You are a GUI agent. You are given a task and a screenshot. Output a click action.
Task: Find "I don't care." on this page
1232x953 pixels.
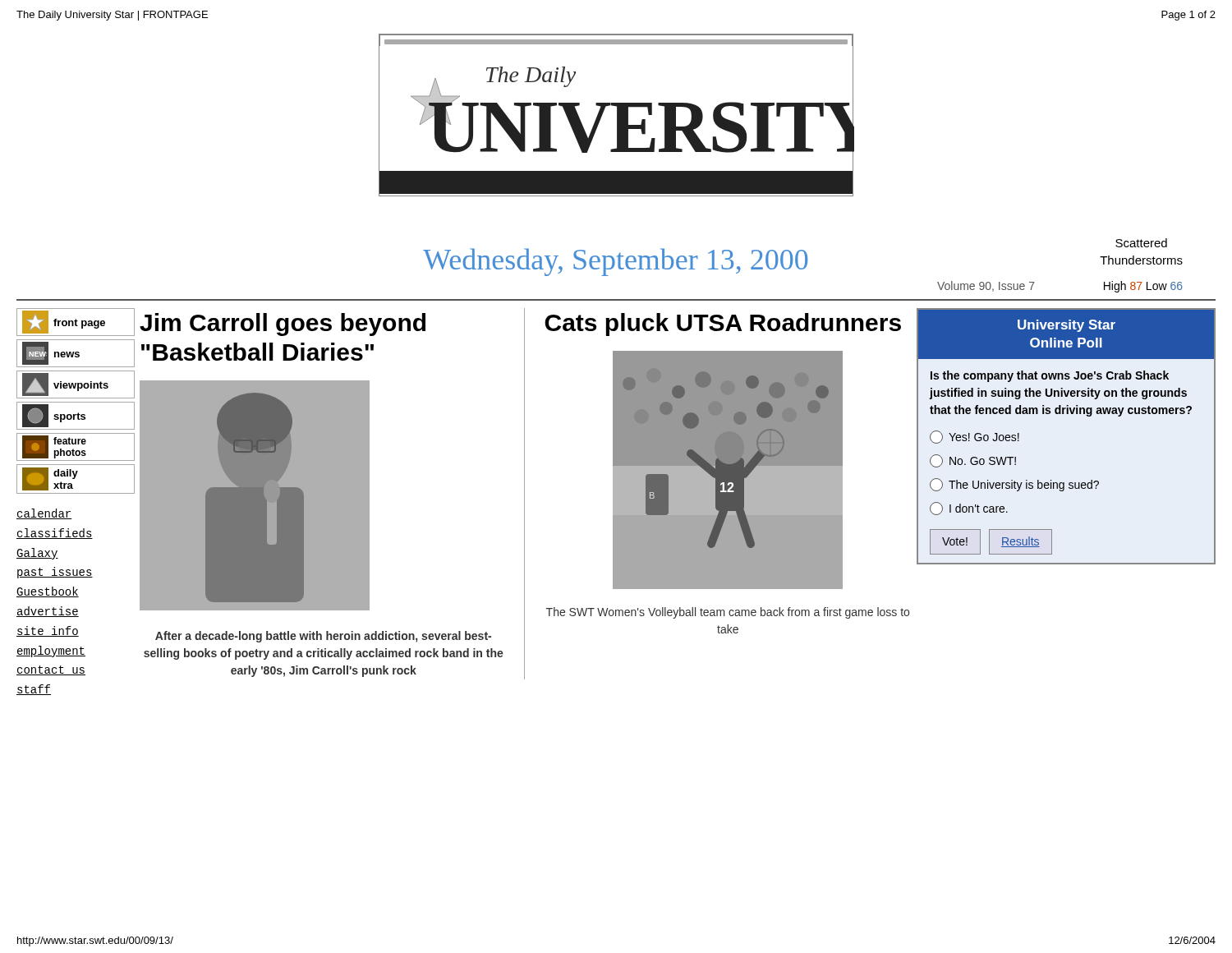969,509
